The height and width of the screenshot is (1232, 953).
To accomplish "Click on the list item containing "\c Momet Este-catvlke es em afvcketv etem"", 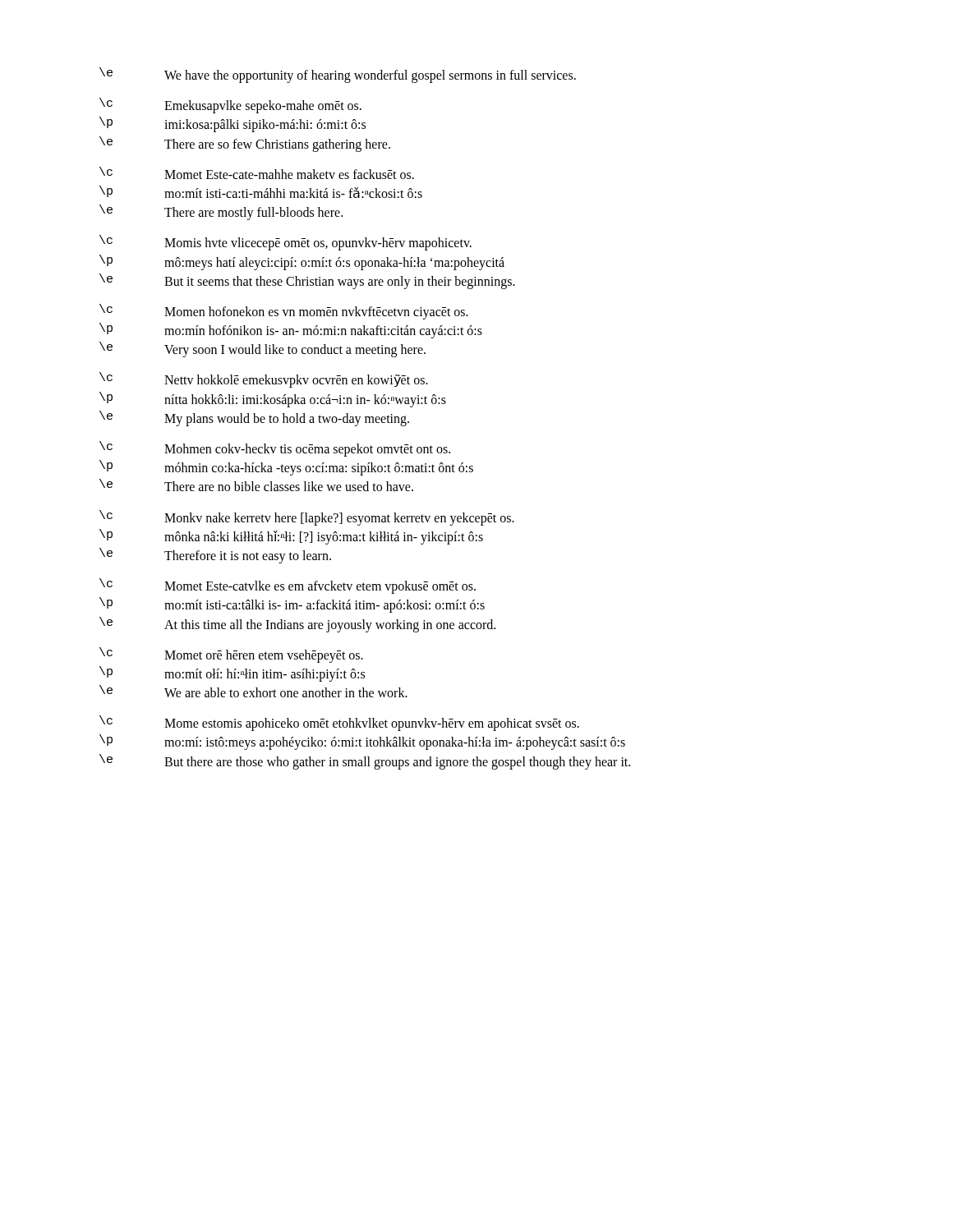I will pos(476,586).
